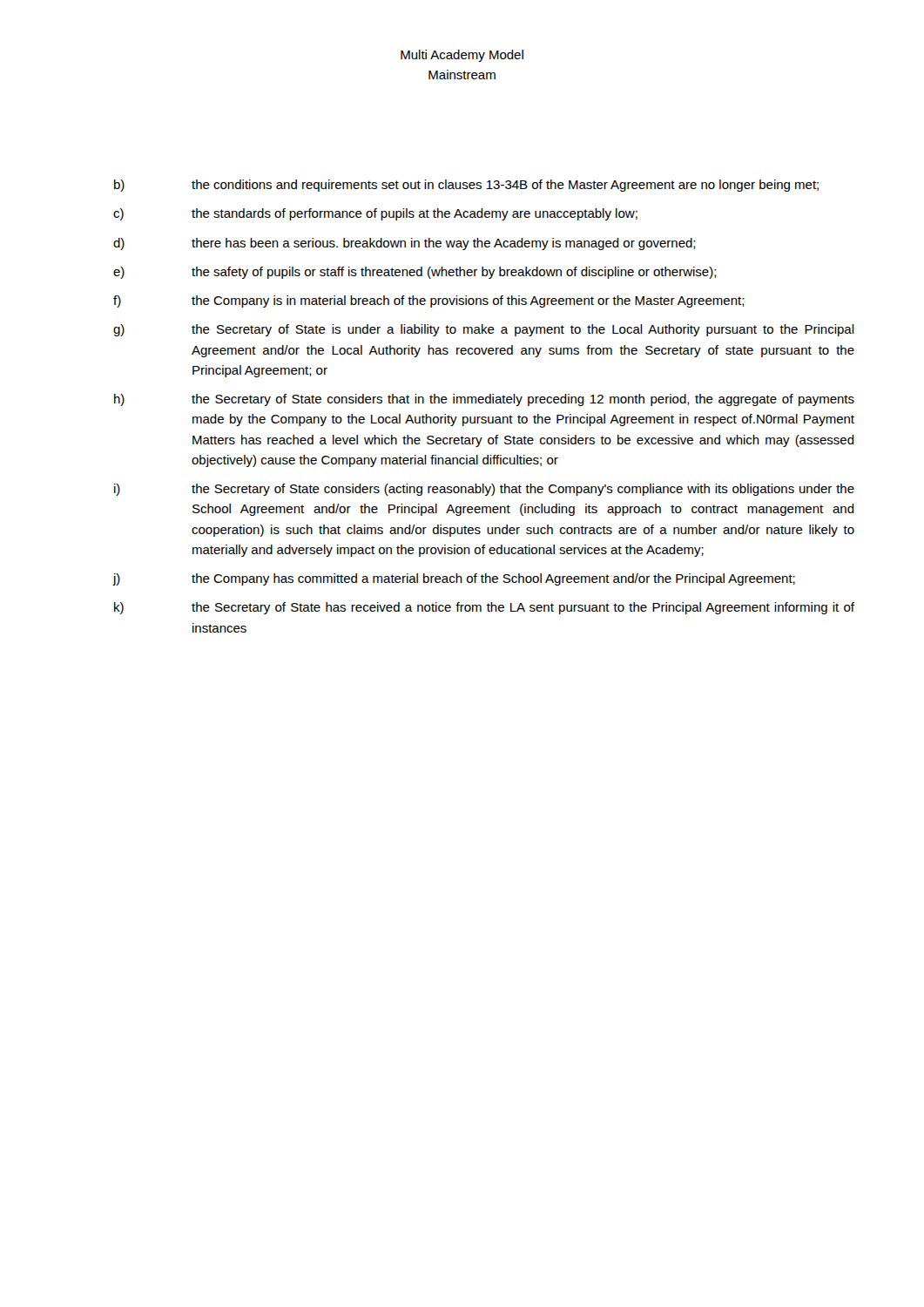
Task: Navigate to the text starting "h) the Secretary of"
Action: pyautogui.click(x=484, y=429)
